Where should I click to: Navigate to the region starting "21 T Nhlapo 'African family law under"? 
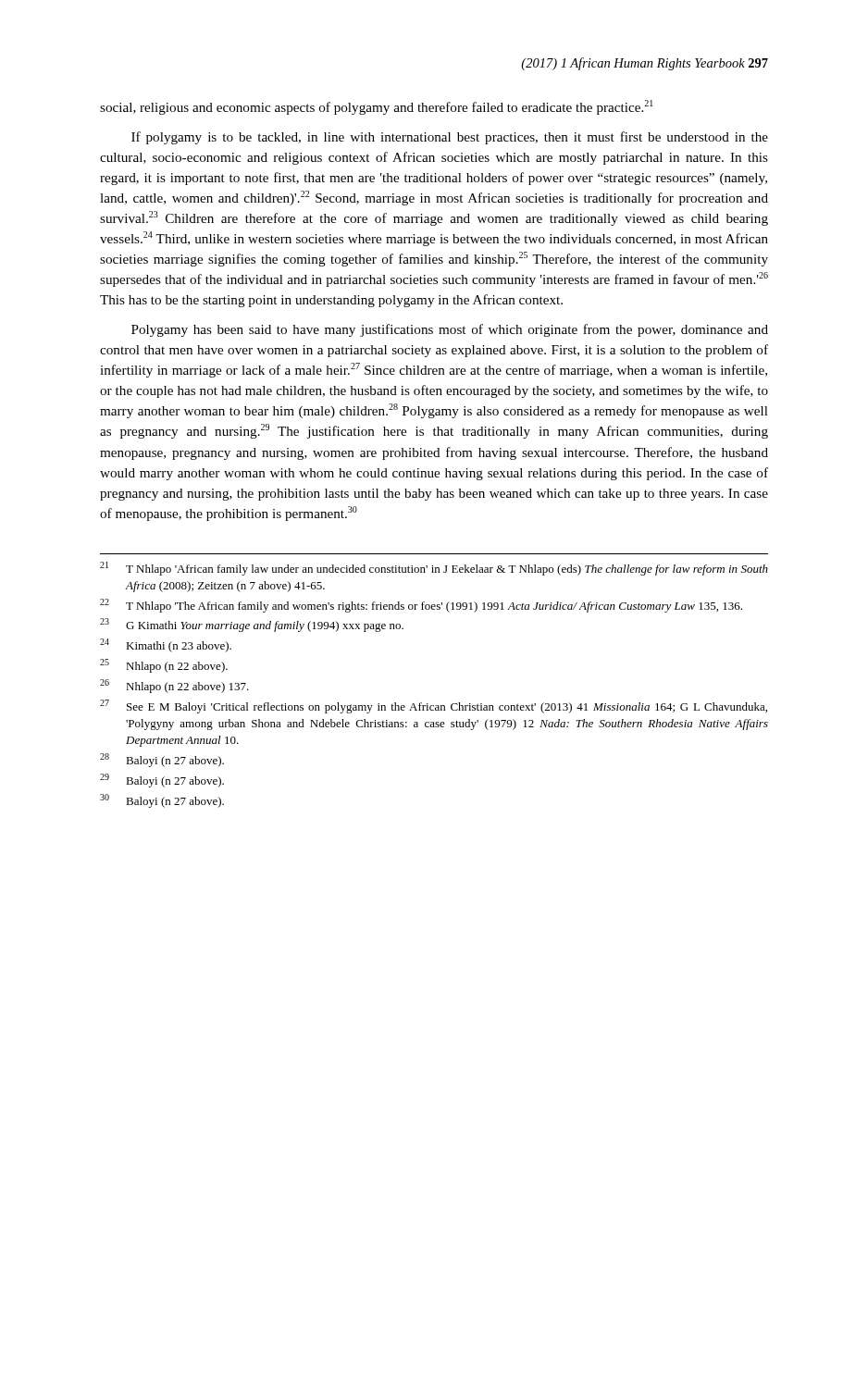pos(434,577)
